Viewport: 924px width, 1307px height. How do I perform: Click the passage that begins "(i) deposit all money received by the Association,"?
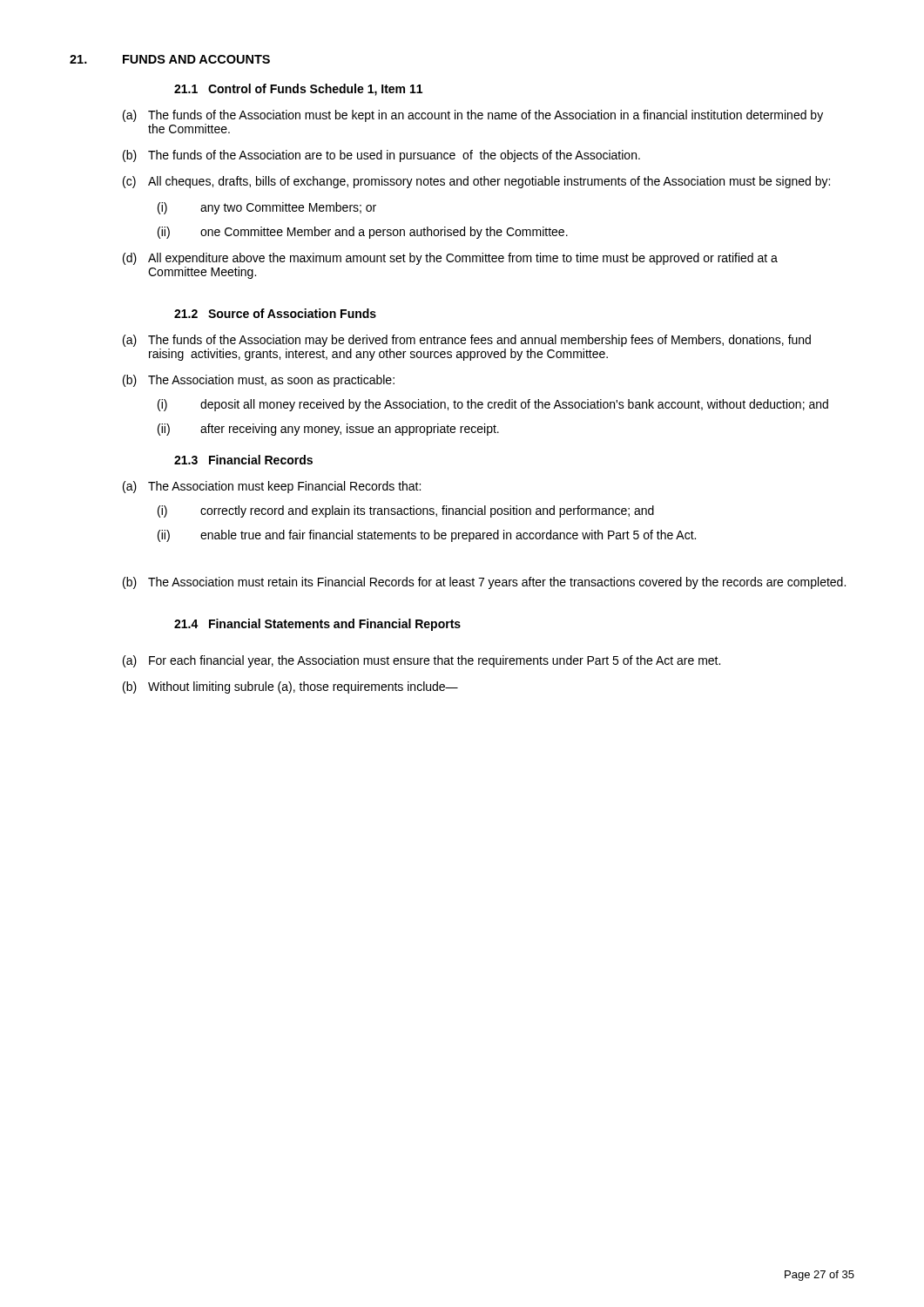(462, 404)
